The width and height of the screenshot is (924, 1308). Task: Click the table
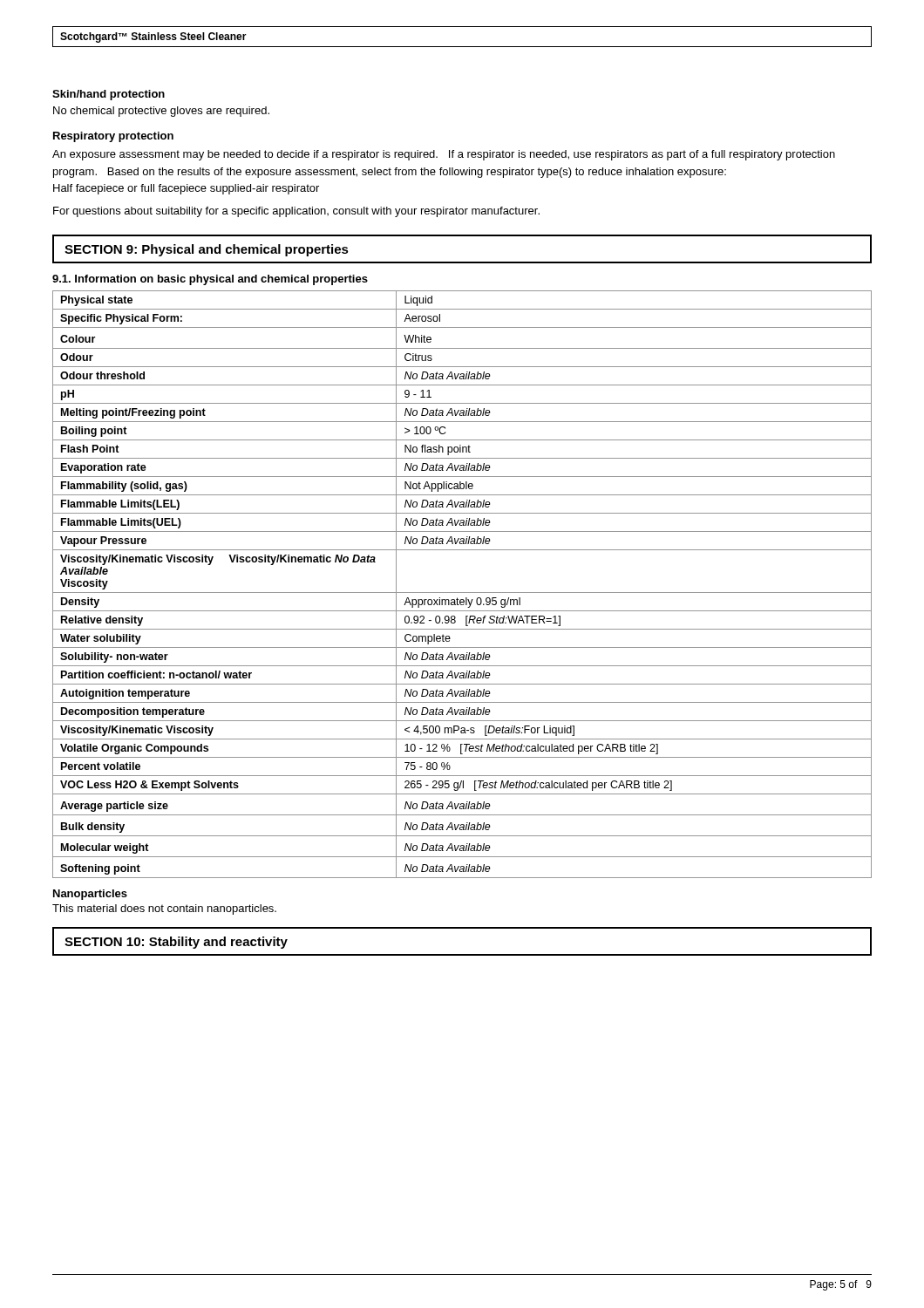click(x=462, y=584)
